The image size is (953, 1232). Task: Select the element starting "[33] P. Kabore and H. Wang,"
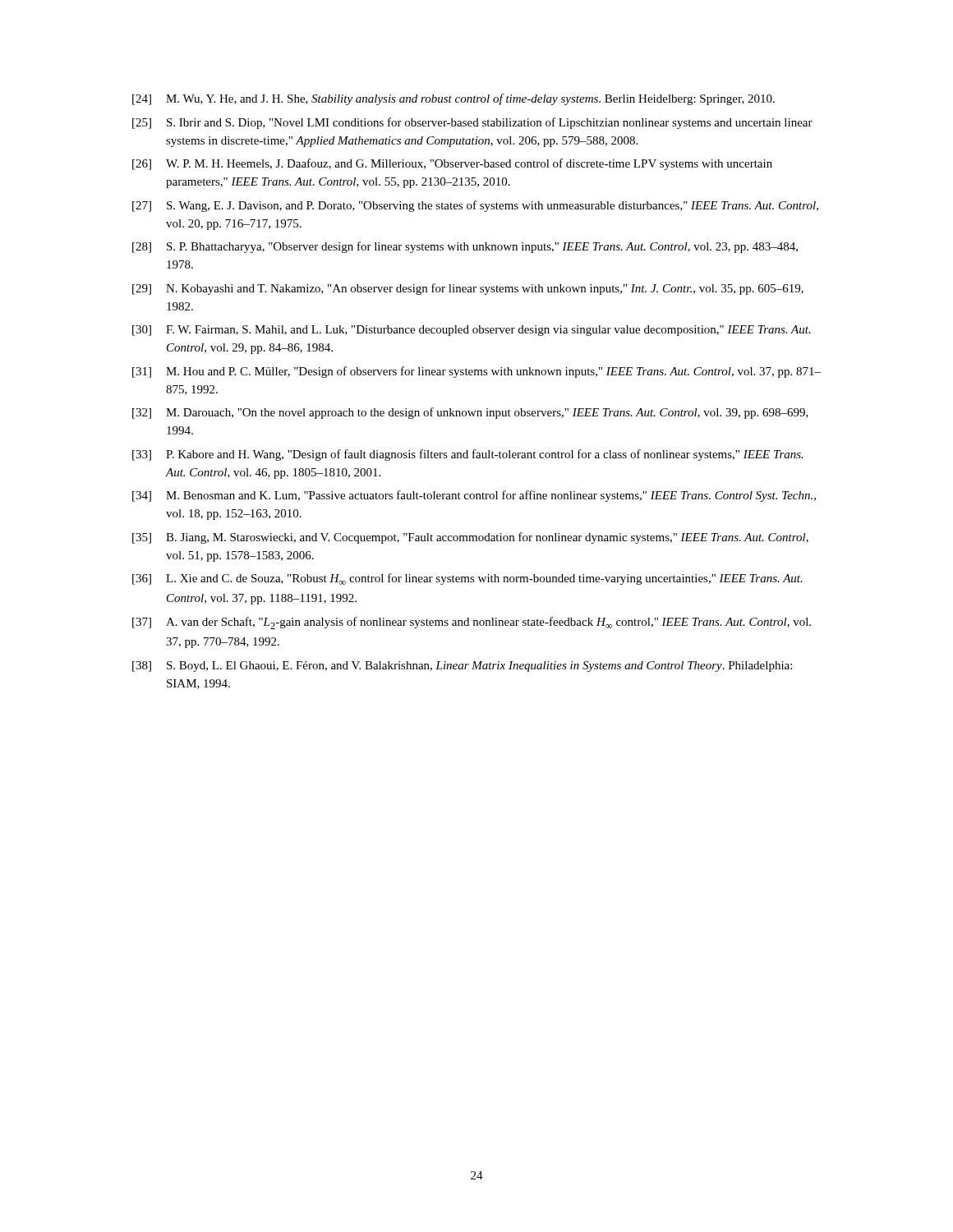pyautogui.click(x=476, y=464)
